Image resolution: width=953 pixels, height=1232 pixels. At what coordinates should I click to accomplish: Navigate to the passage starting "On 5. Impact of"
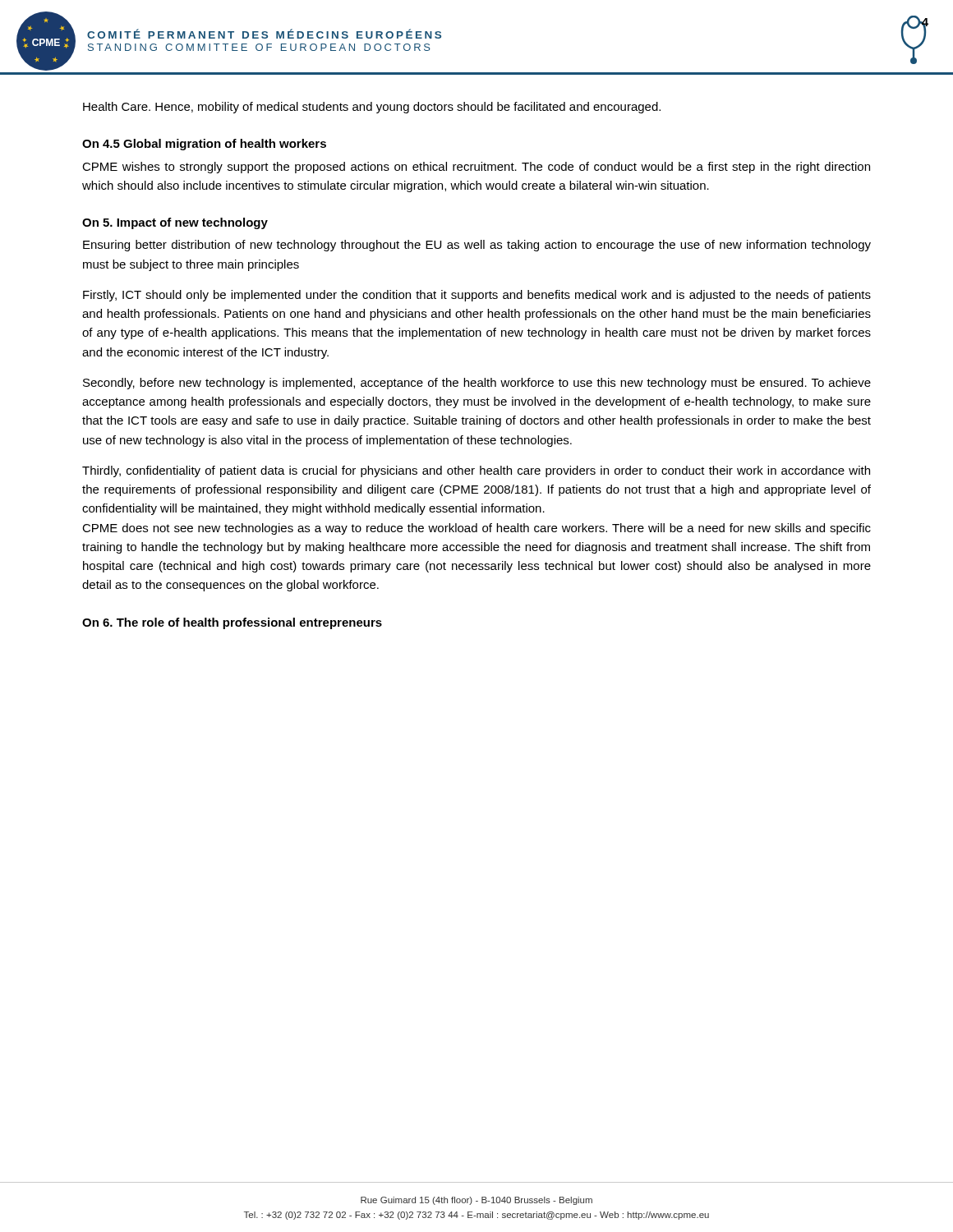(x=175, y=222)
